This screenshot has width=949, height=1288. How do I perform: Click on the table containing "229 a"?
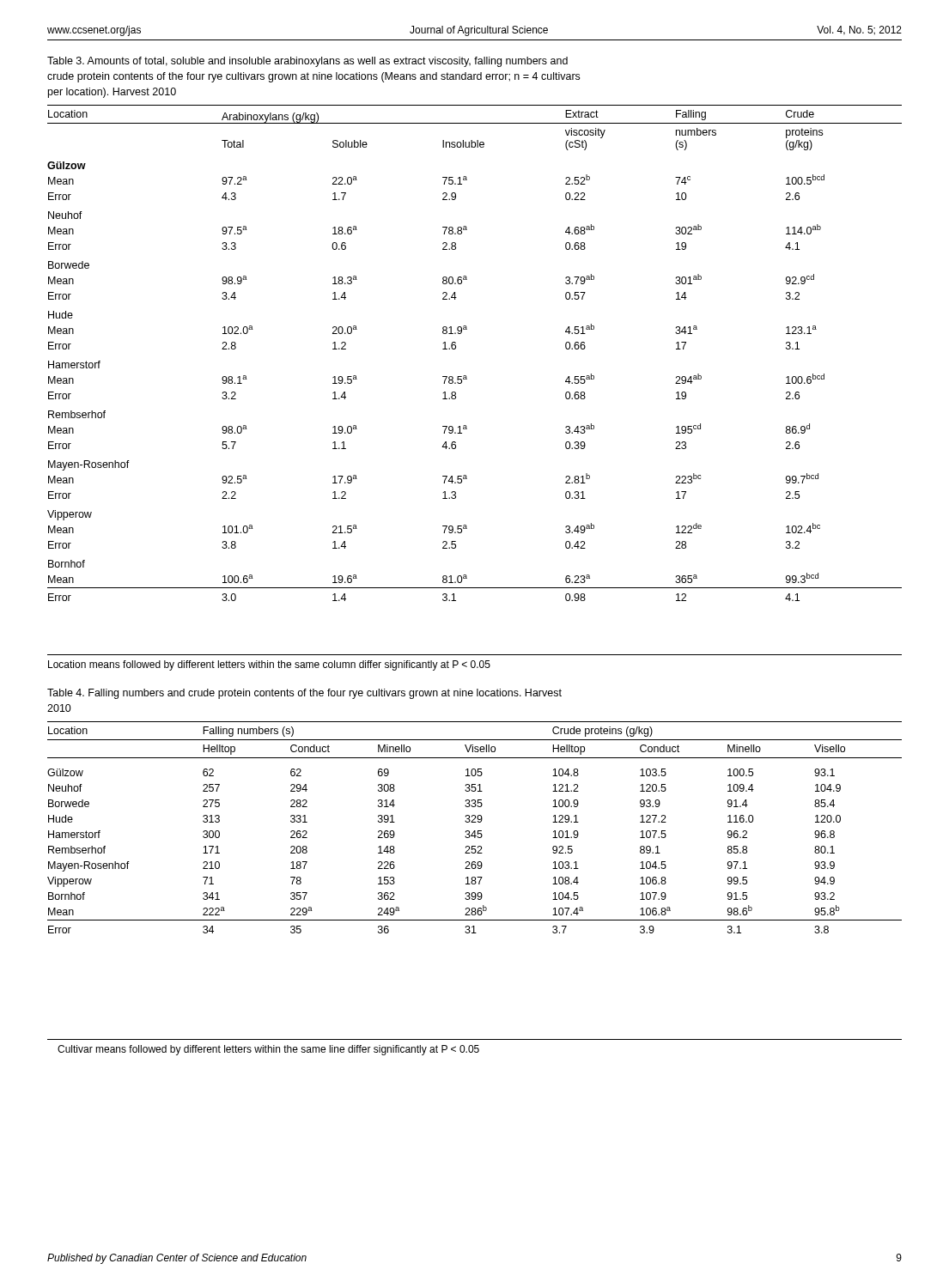pos(474,829)
